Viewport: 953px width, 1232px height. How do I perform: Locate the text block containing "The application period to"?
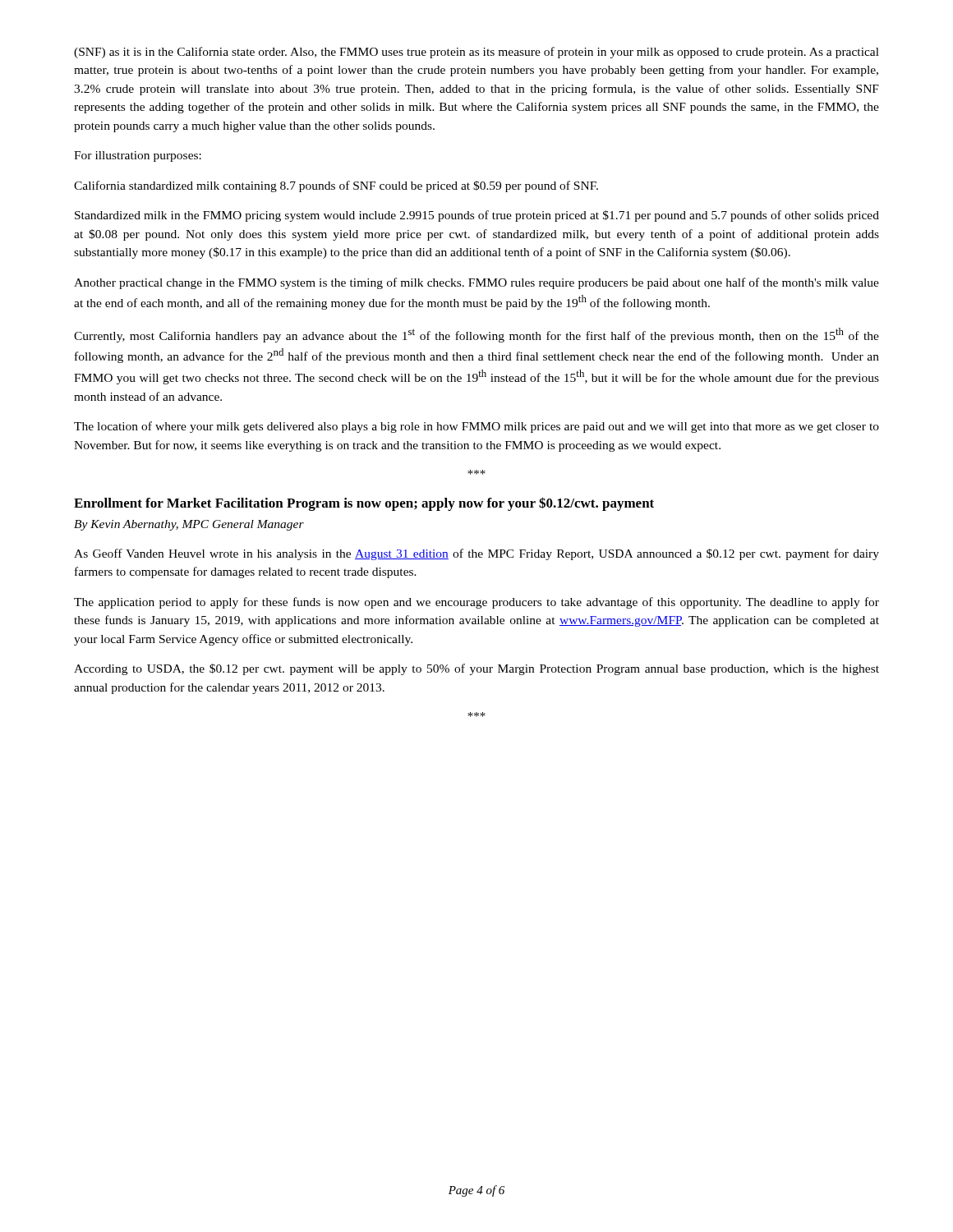click(476, 620)
